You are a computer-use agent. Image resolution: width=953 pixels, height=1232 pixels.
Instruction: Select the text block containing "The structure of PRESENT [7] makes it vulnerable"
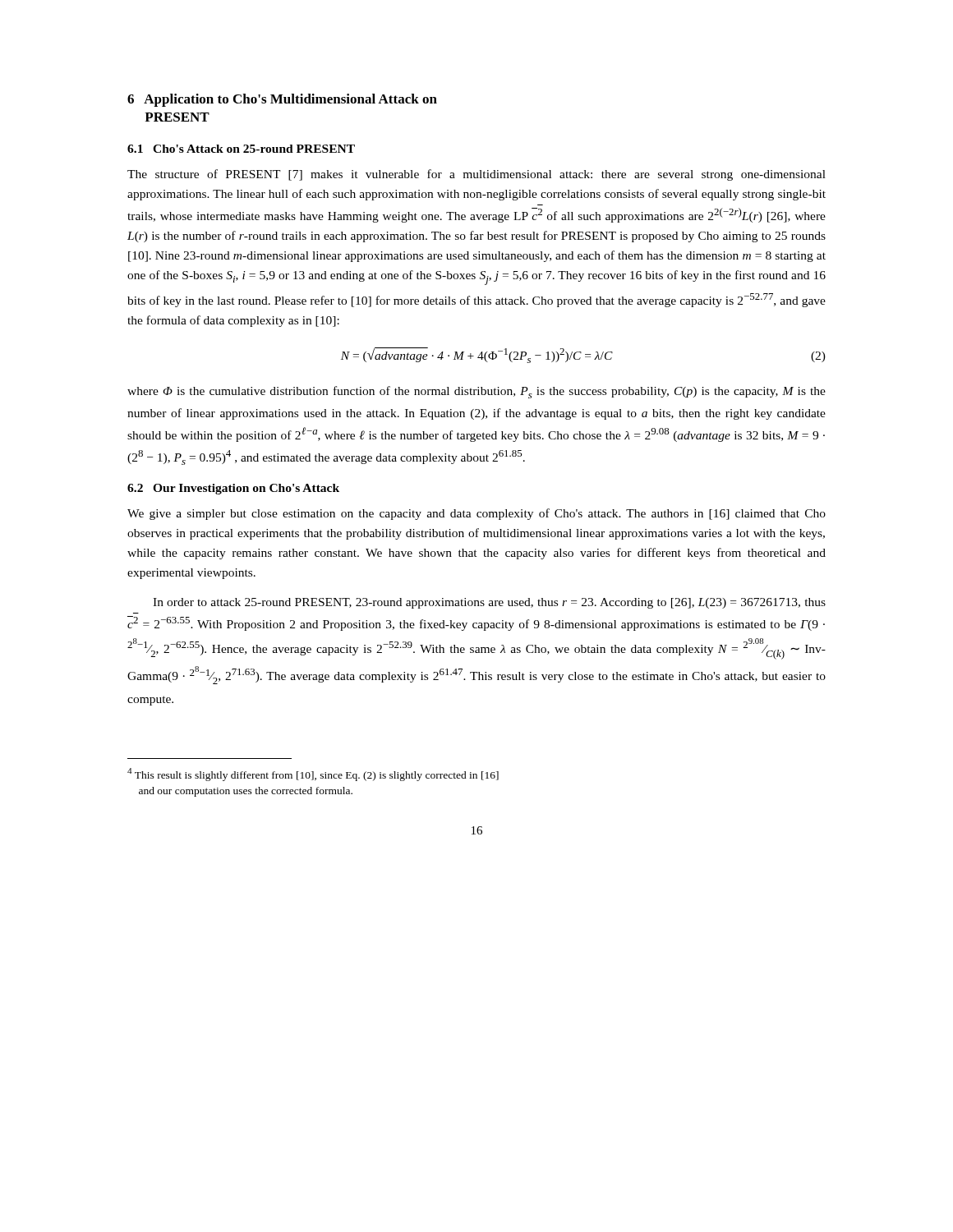476,247
